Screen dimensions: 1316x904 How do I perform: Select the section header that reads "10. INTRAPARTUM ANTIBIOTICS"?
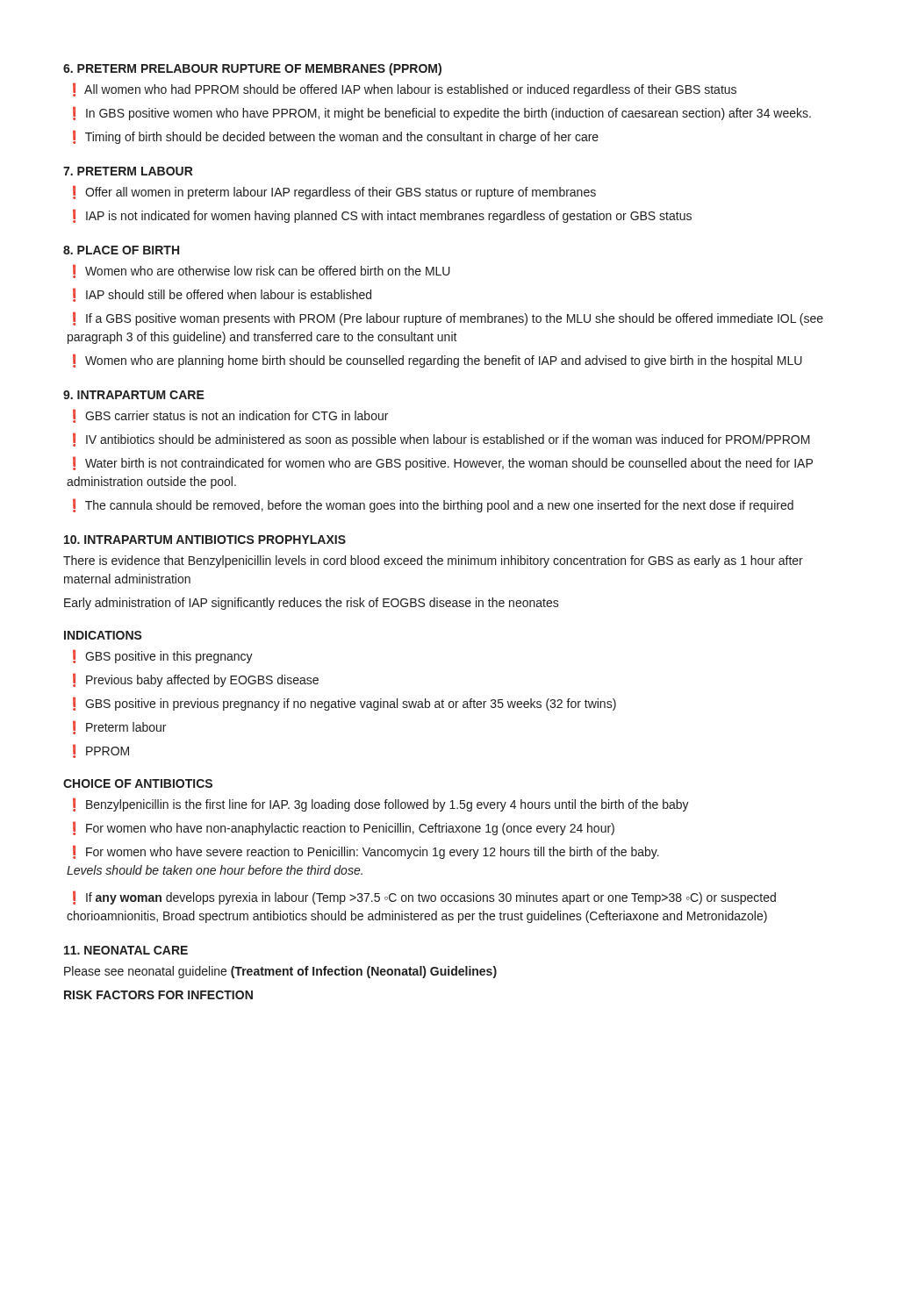tap(205, 540)
